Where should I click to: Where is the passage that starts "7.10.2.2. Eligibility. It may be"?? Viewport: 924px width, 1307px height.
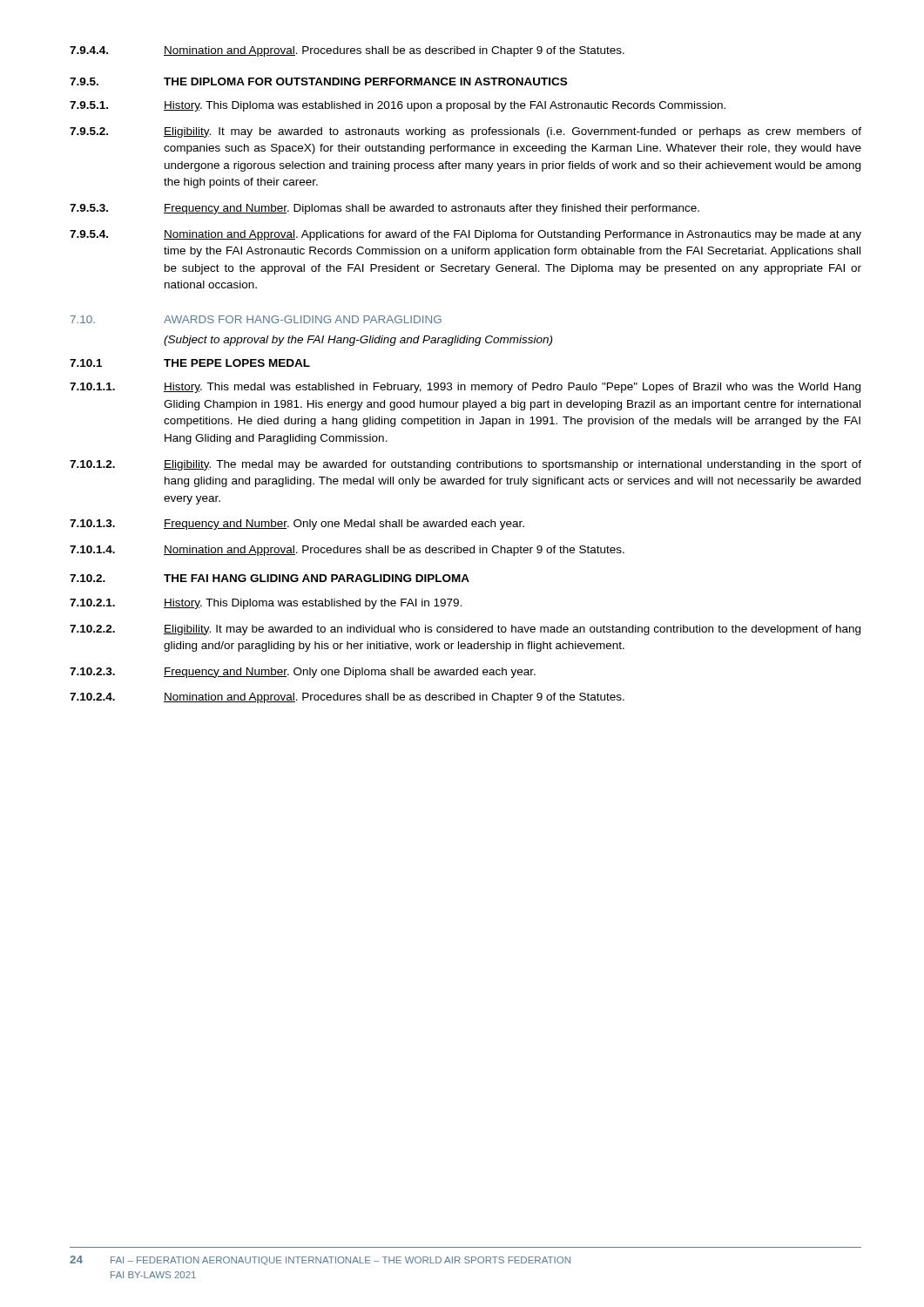pyautogui.click(x=465, y=637)
